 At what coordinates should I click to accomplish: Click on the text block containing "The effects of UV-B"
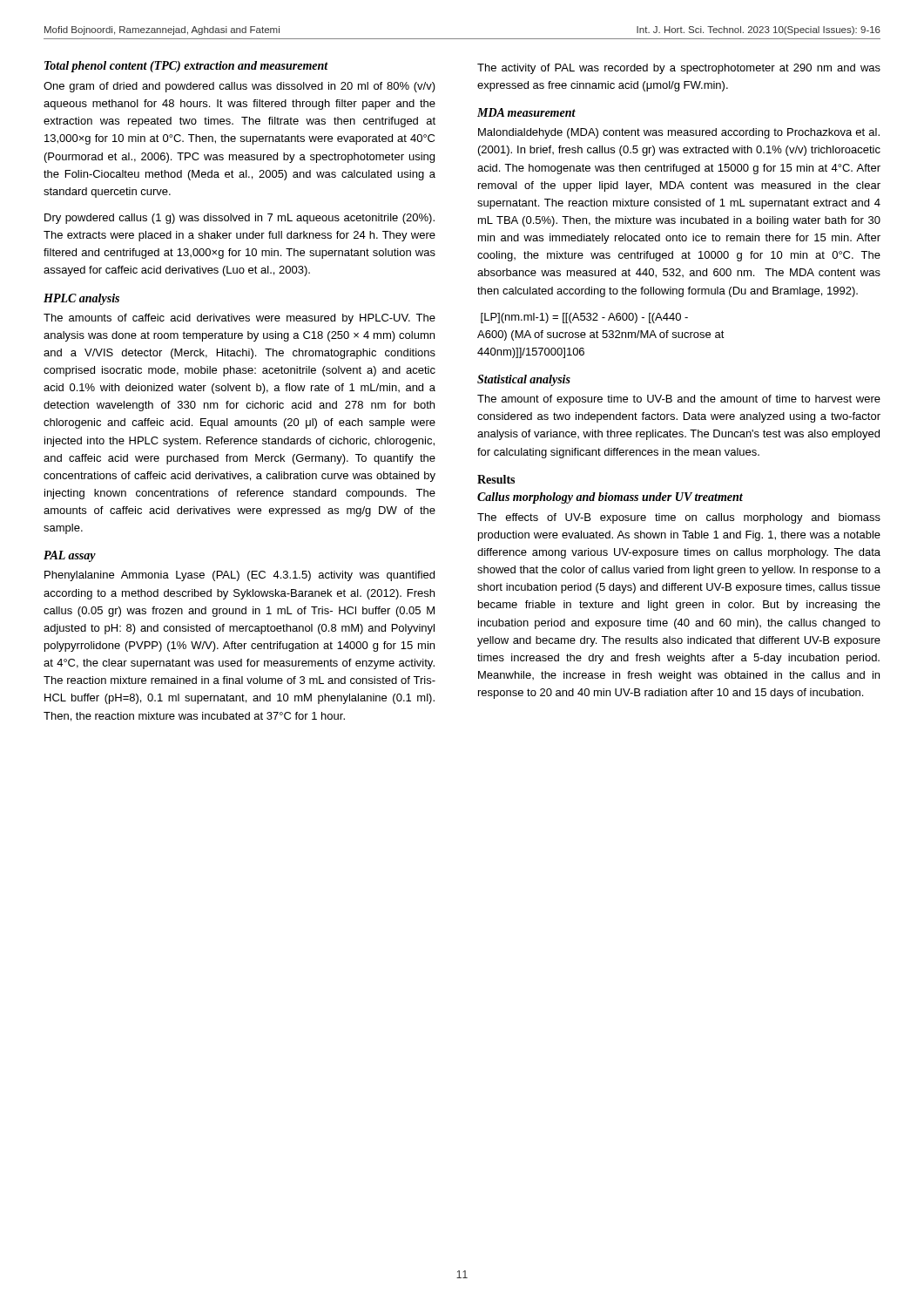point(679,605)
